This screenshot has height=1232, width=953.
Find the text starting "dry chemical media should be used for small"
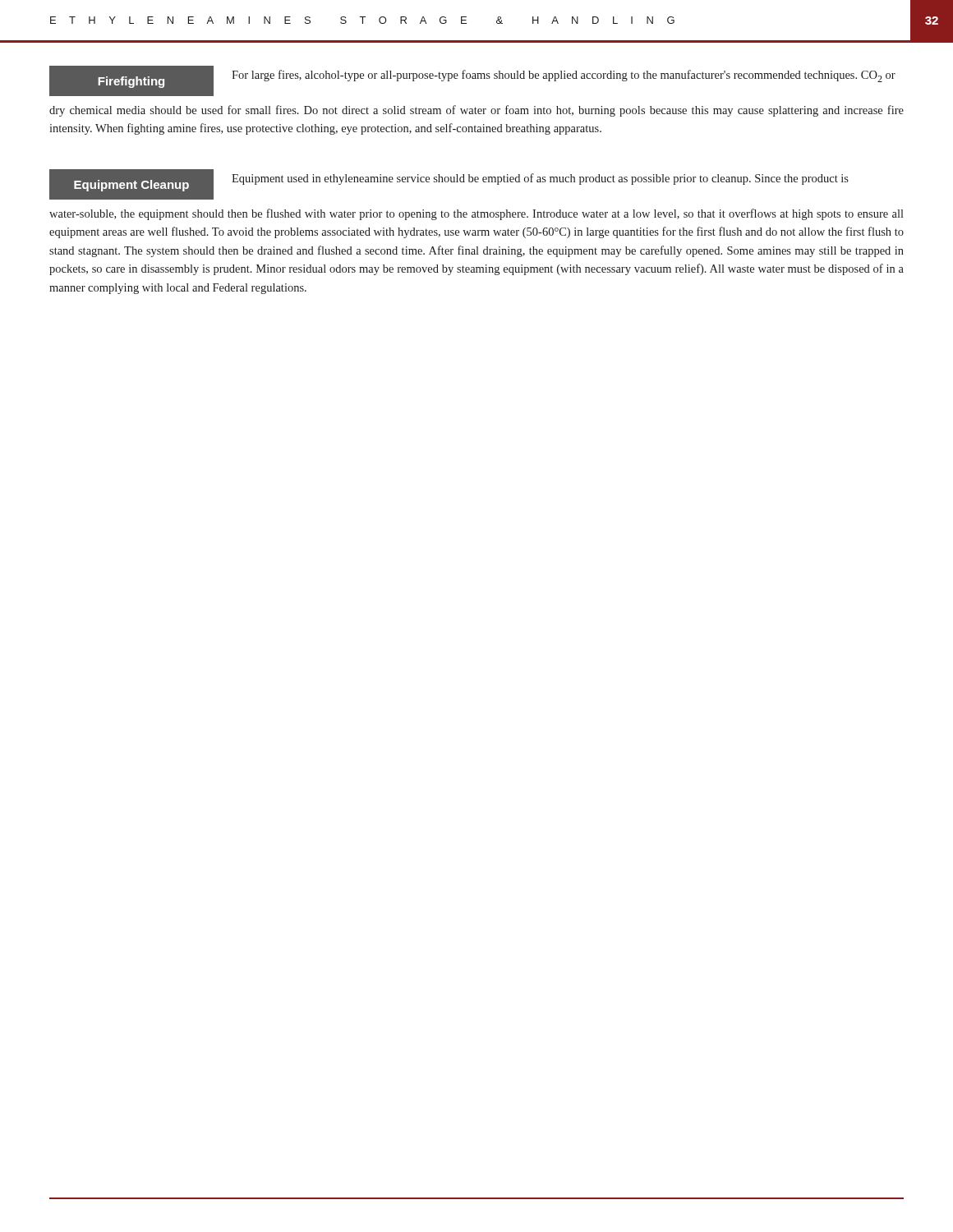tap(476, 119)
